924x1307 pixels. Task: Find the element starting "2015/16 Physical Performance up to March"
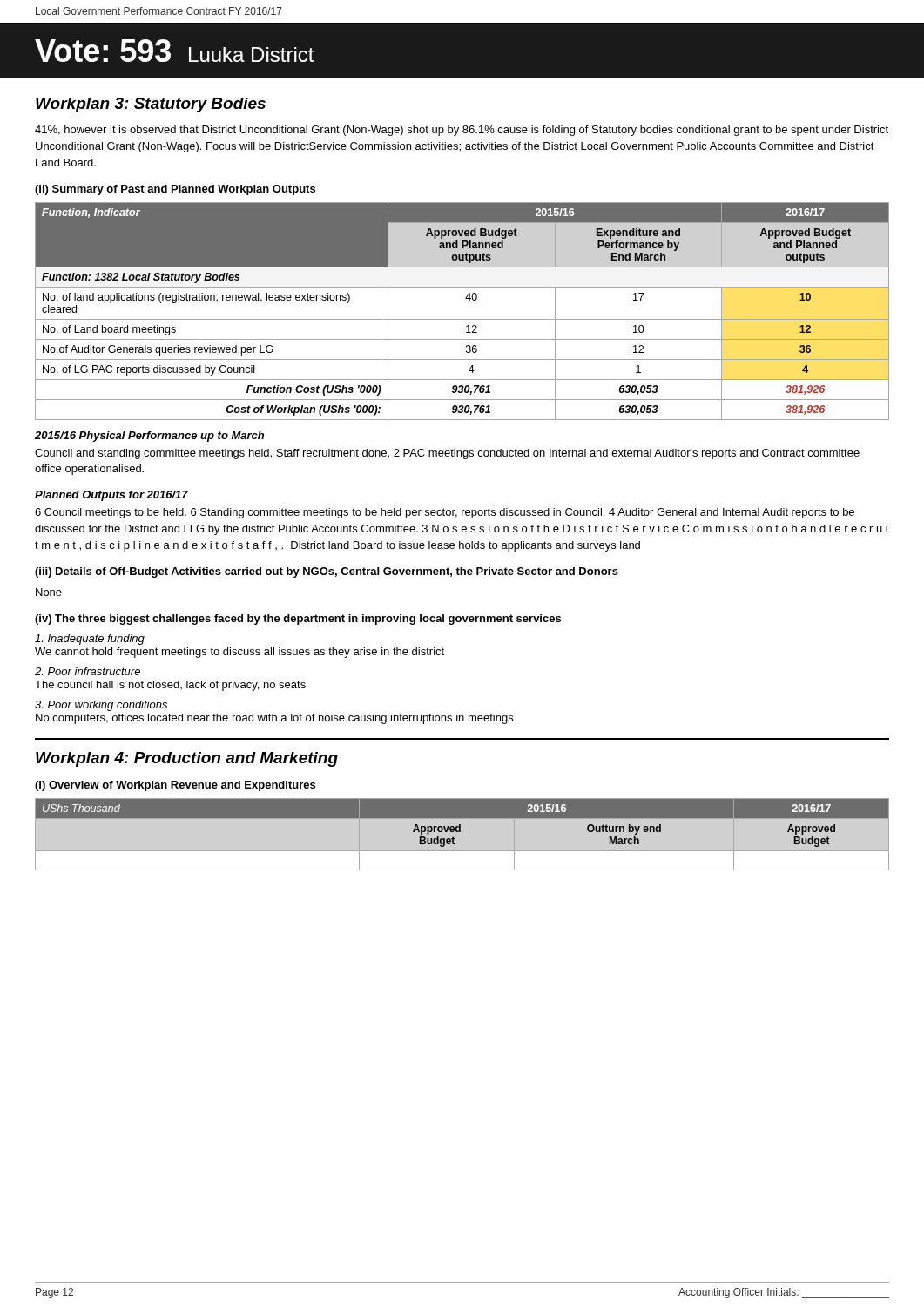click(x=150, y=435)
